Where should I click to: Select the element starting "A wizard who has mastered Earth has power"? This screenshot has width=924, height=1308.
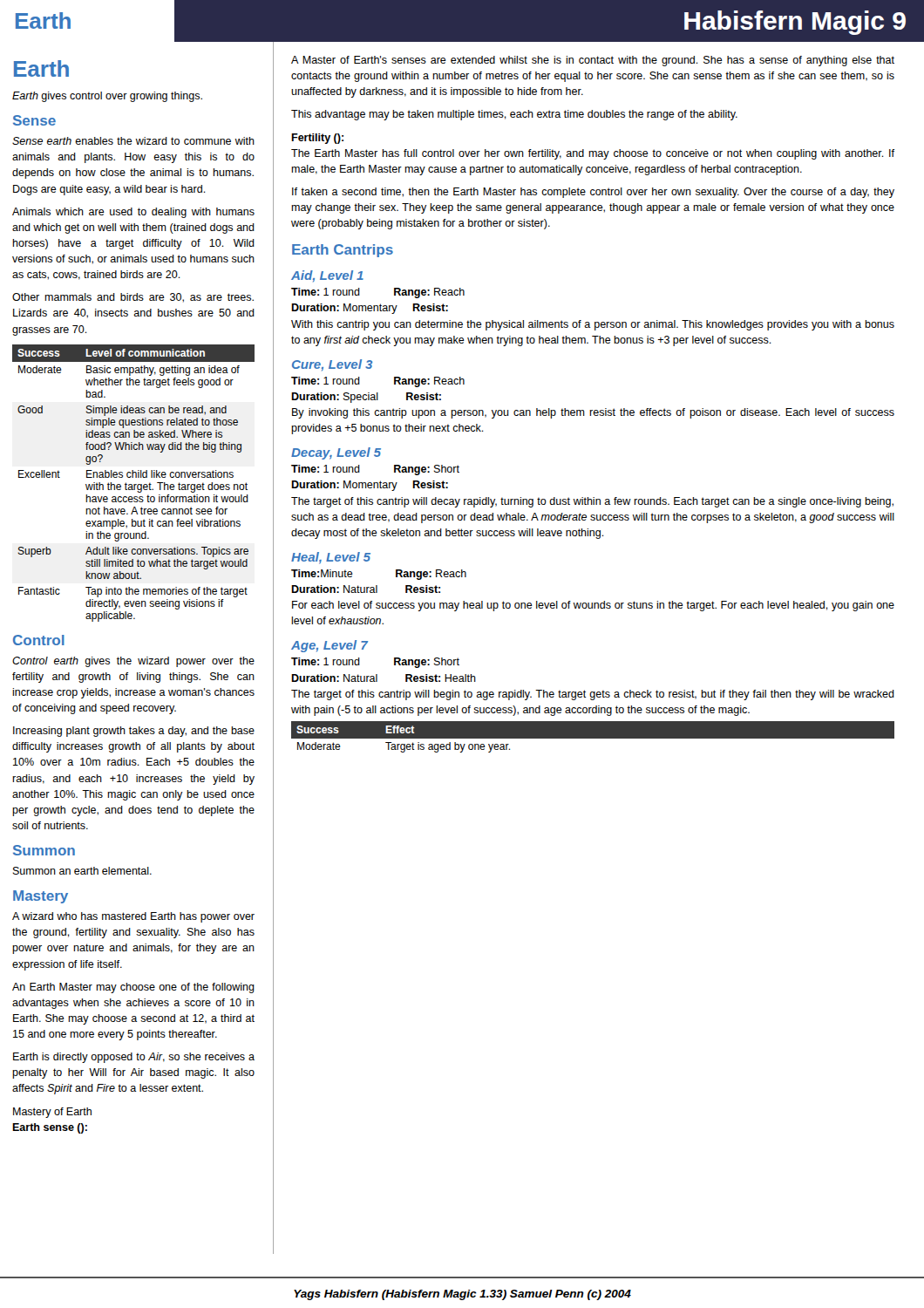coord(133,940)
